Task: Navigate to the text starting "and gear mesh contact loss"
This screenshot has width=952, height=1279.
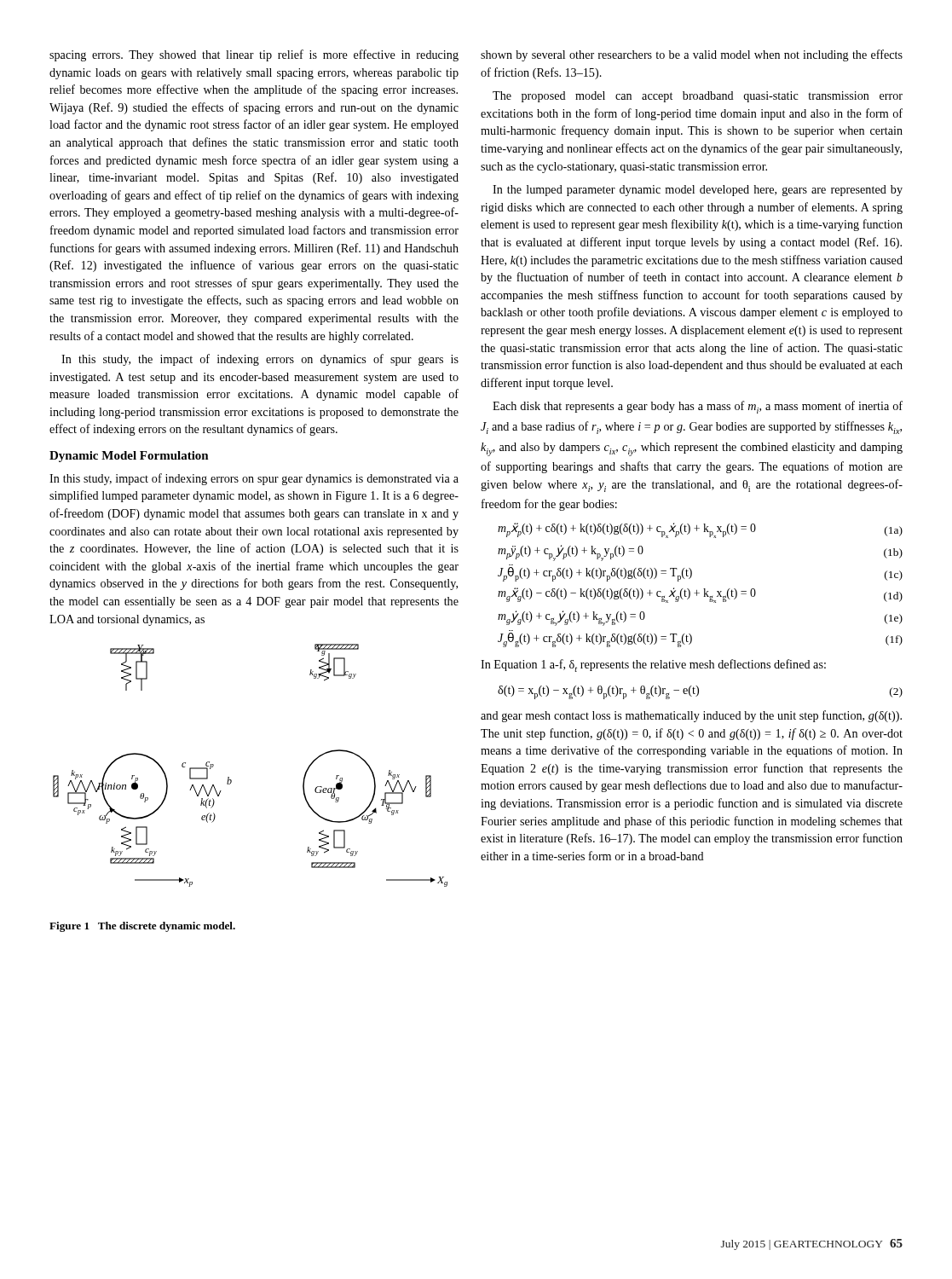Action: (x=692, y=786)
